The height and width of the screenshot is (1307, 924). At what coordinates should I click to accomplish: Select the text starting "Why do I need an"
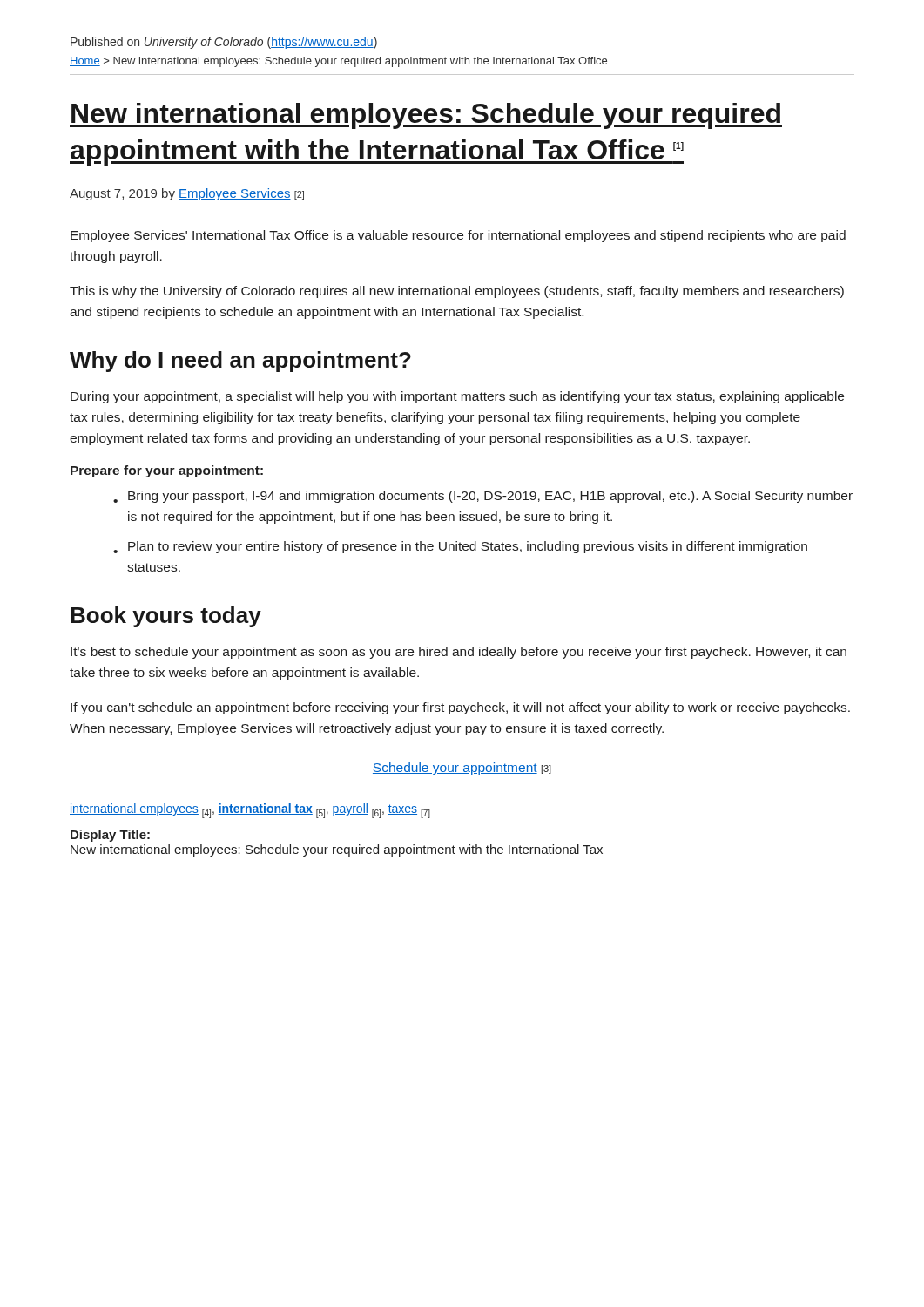(x=241, y=360)
